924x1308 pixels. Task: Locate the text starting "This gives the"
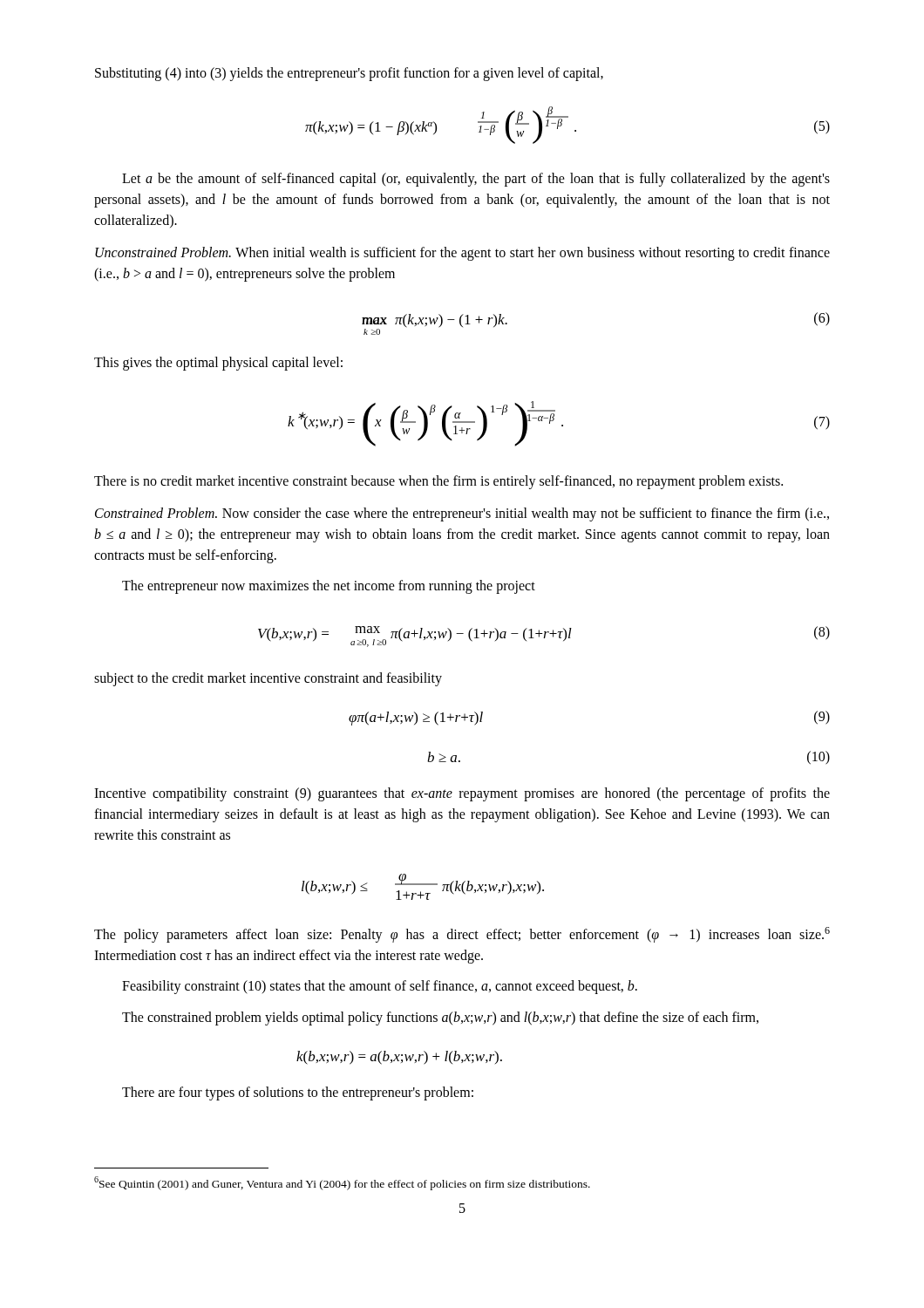pos(218,364)
